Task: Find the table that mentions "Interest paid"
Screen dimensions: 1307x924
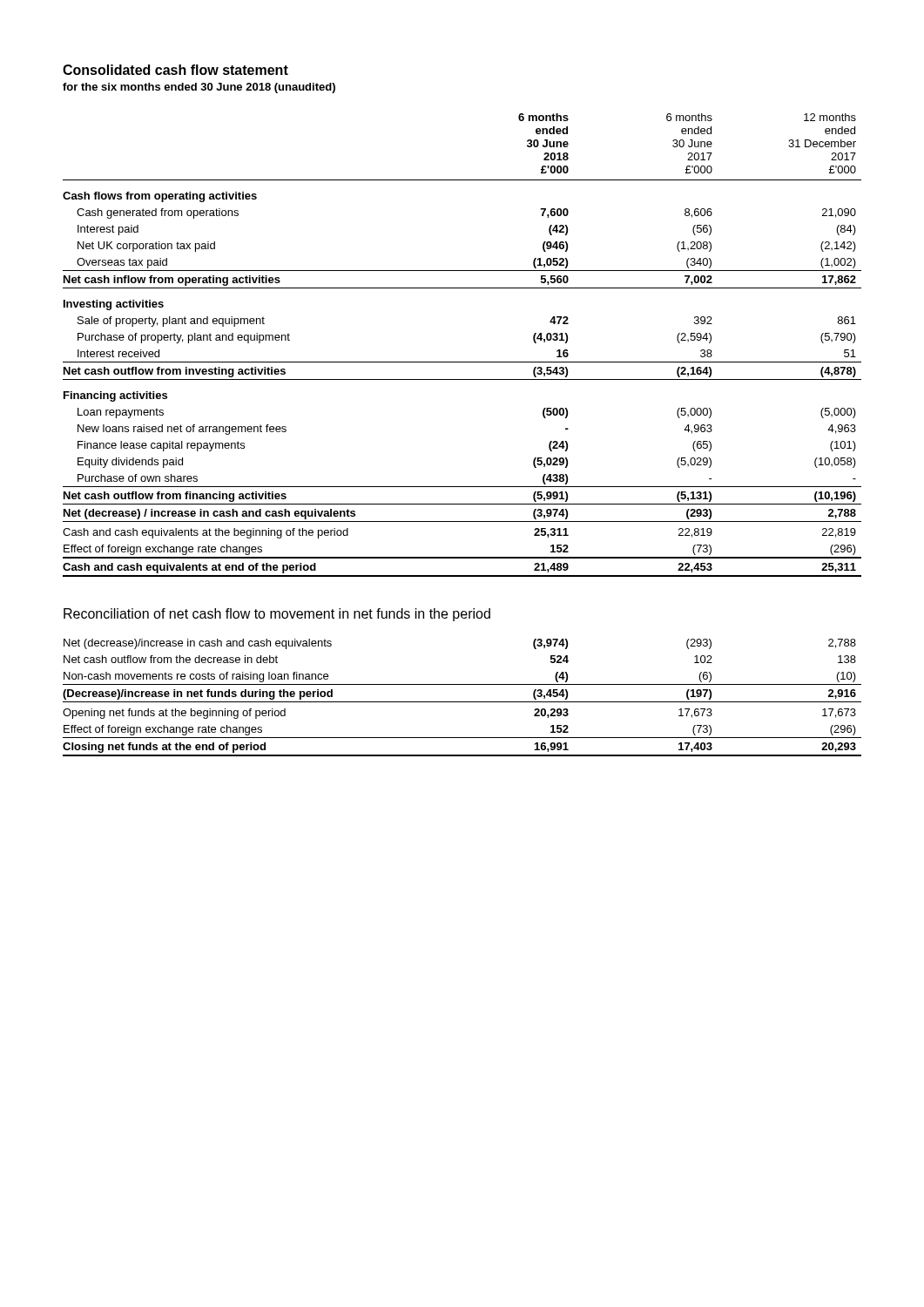Action: click(462, 343)
